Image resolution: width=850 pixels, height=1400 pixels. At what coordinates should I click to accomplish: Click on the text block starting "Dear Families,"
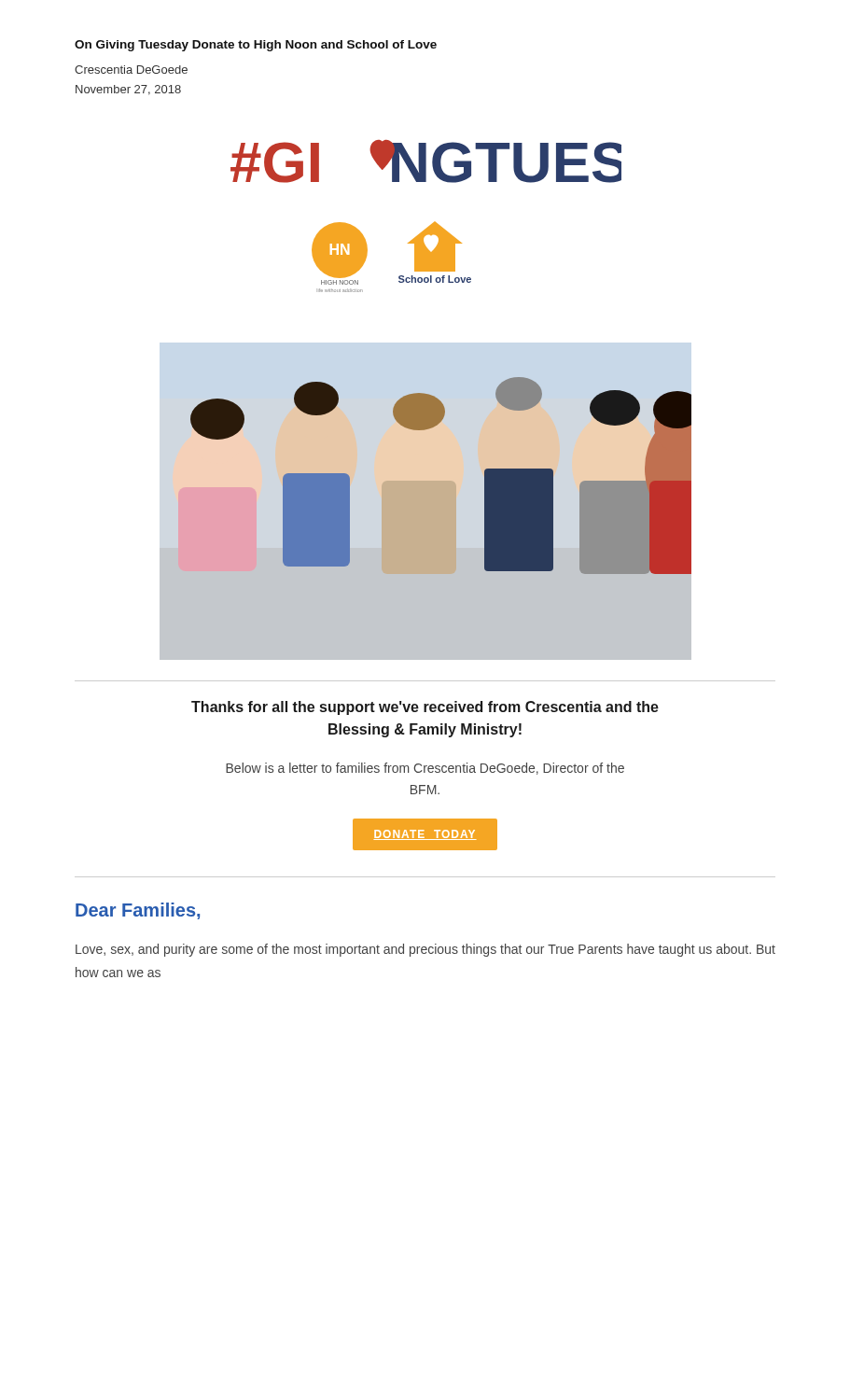click(138, 910)
